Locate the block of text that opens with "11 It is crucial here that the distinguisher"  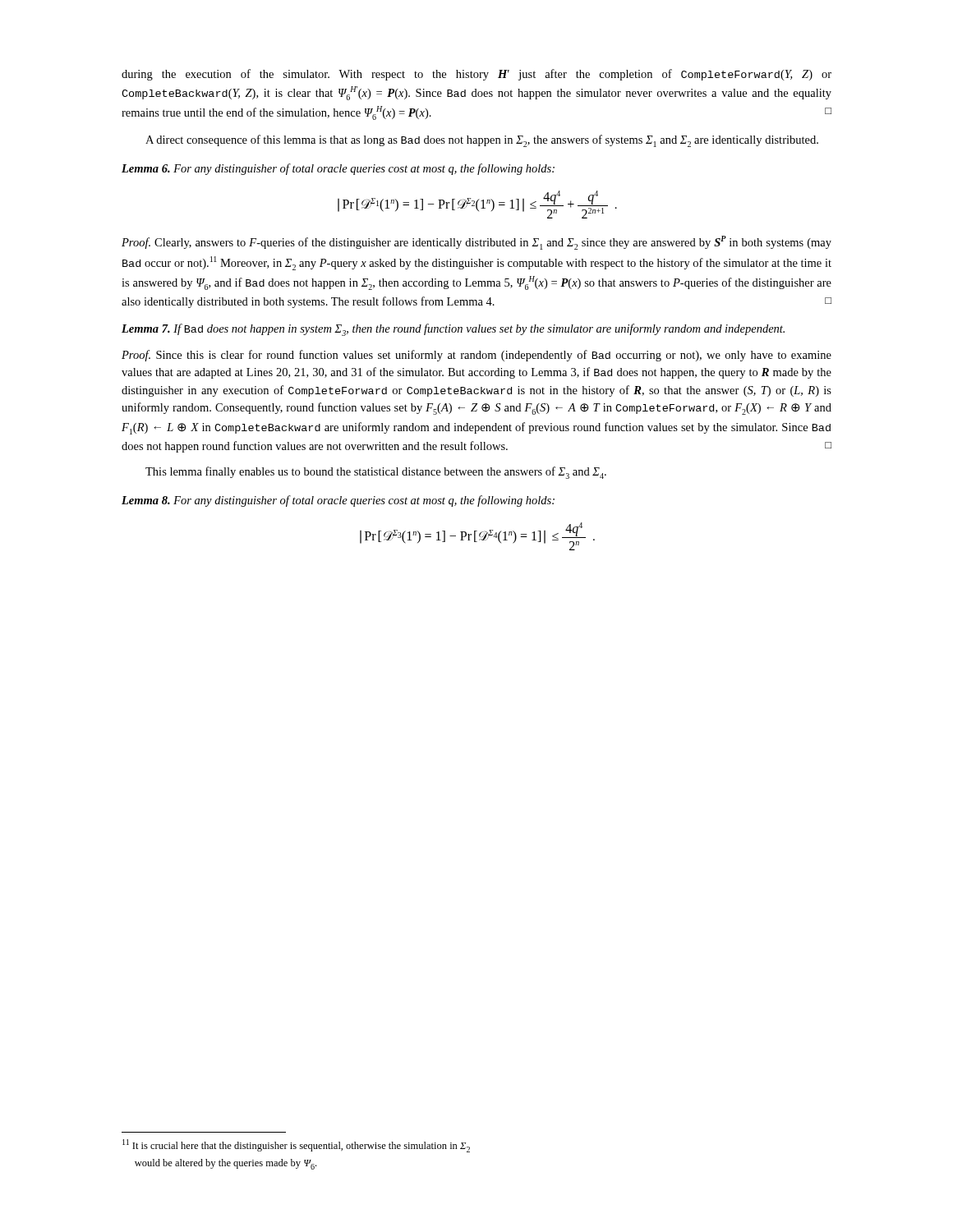click(x=360, y=1152)
